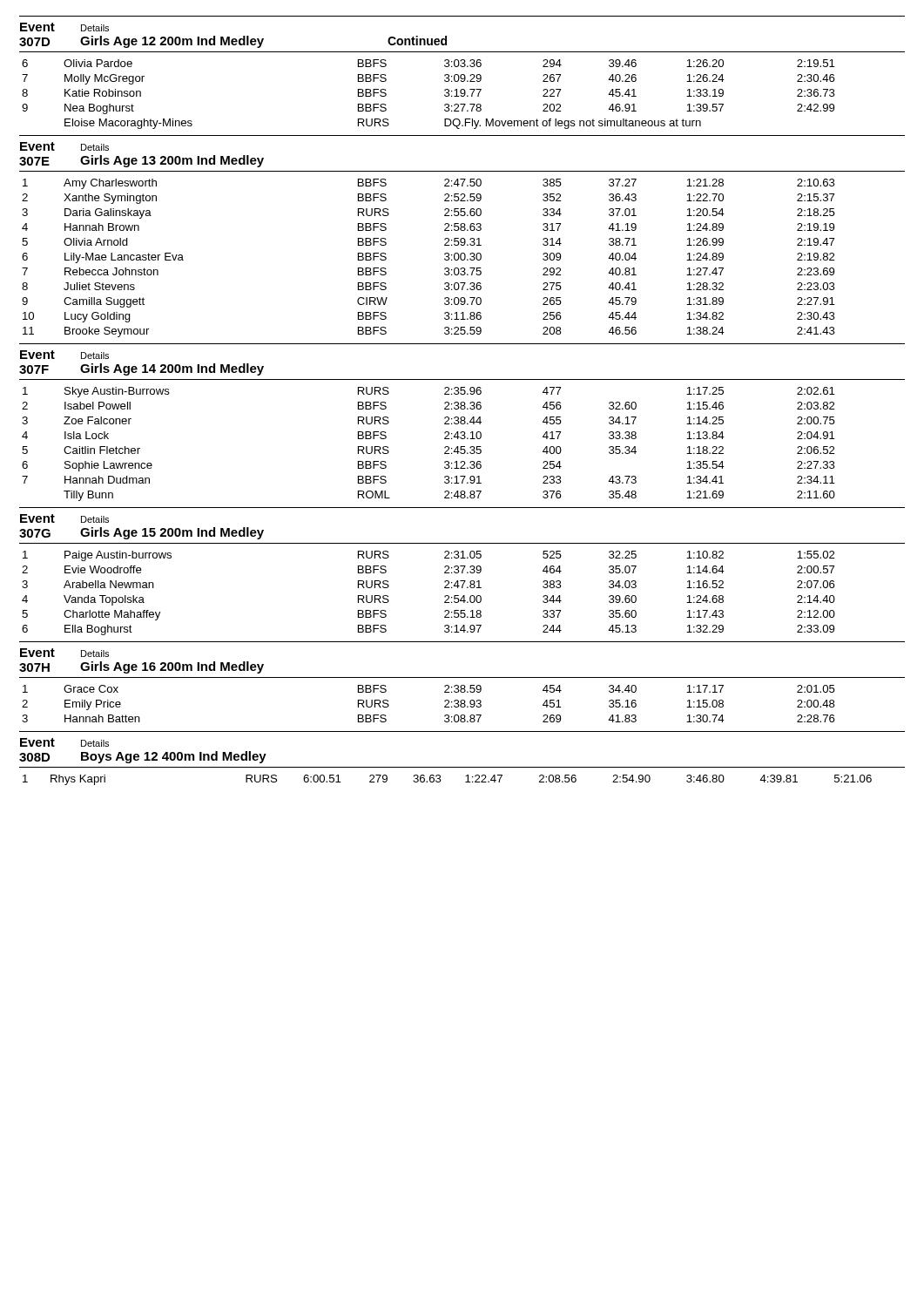Click on the table containing "Rhys Kapri"
924x1307 pixels.
coord(462,779)
